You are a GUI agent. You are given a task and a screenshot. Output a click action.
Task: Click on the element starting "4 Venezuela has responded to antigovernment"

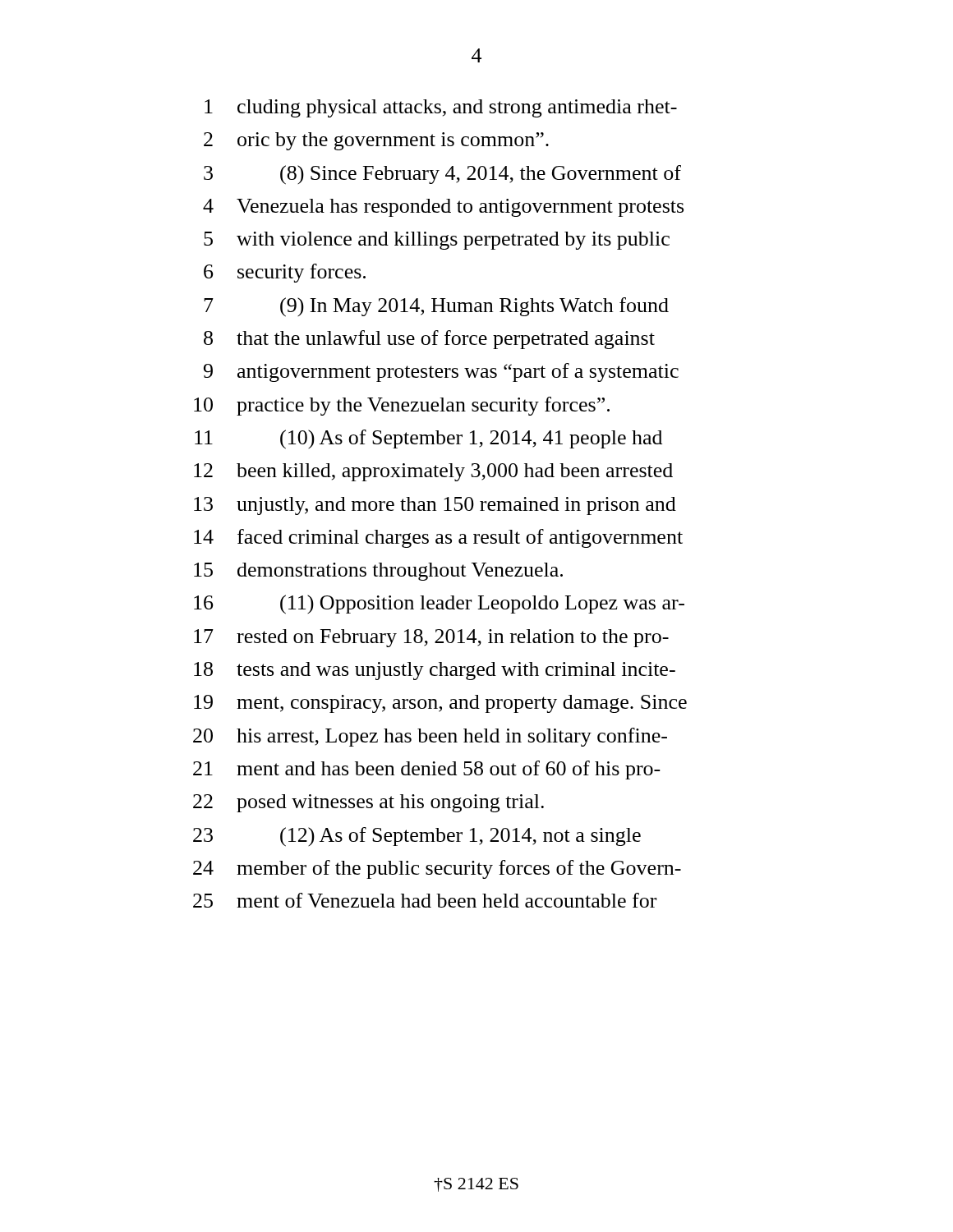tap(505, 206)
